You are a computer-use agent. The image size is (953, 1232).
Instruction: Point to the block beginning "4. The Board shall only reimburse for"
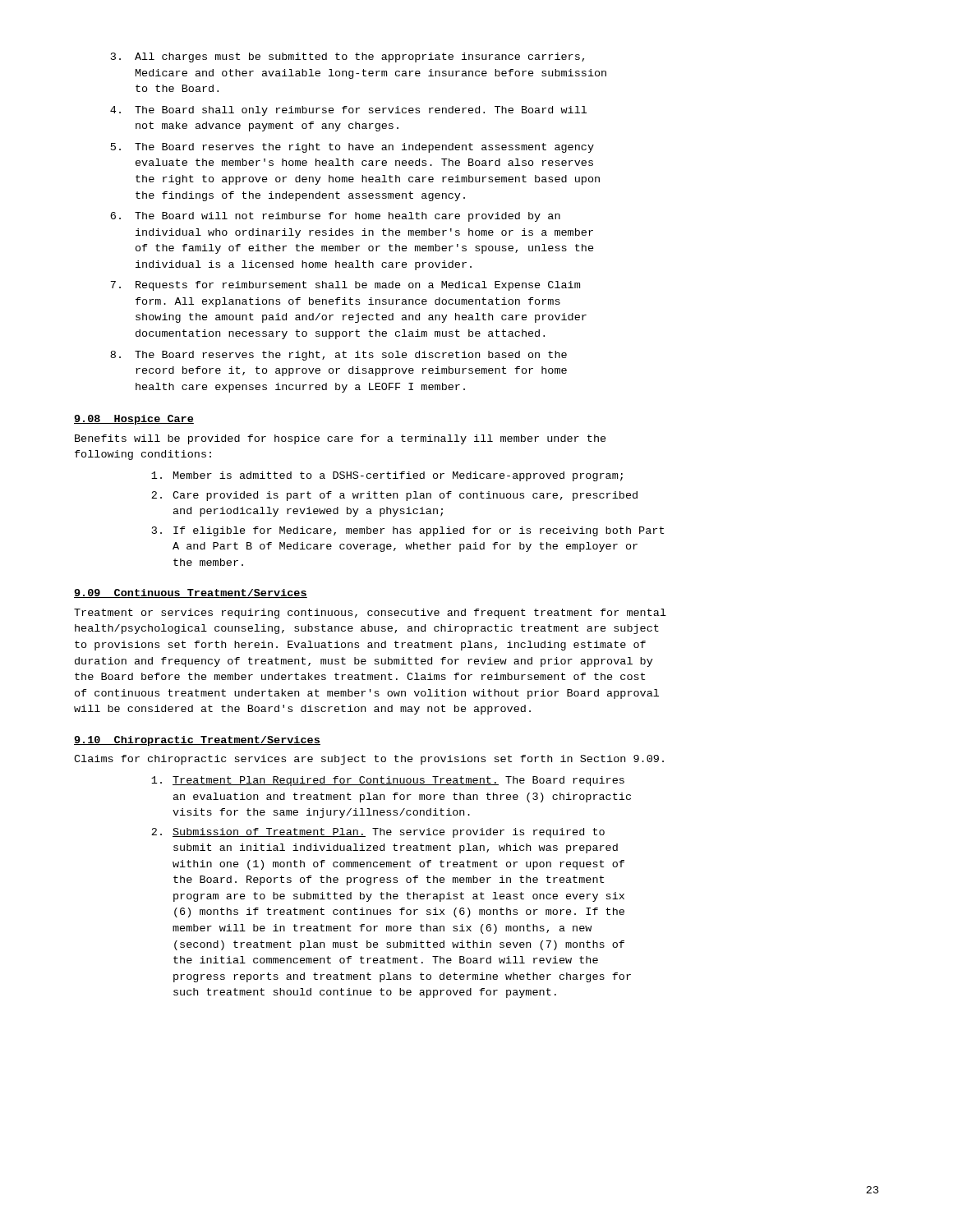(x=476, y=118)
